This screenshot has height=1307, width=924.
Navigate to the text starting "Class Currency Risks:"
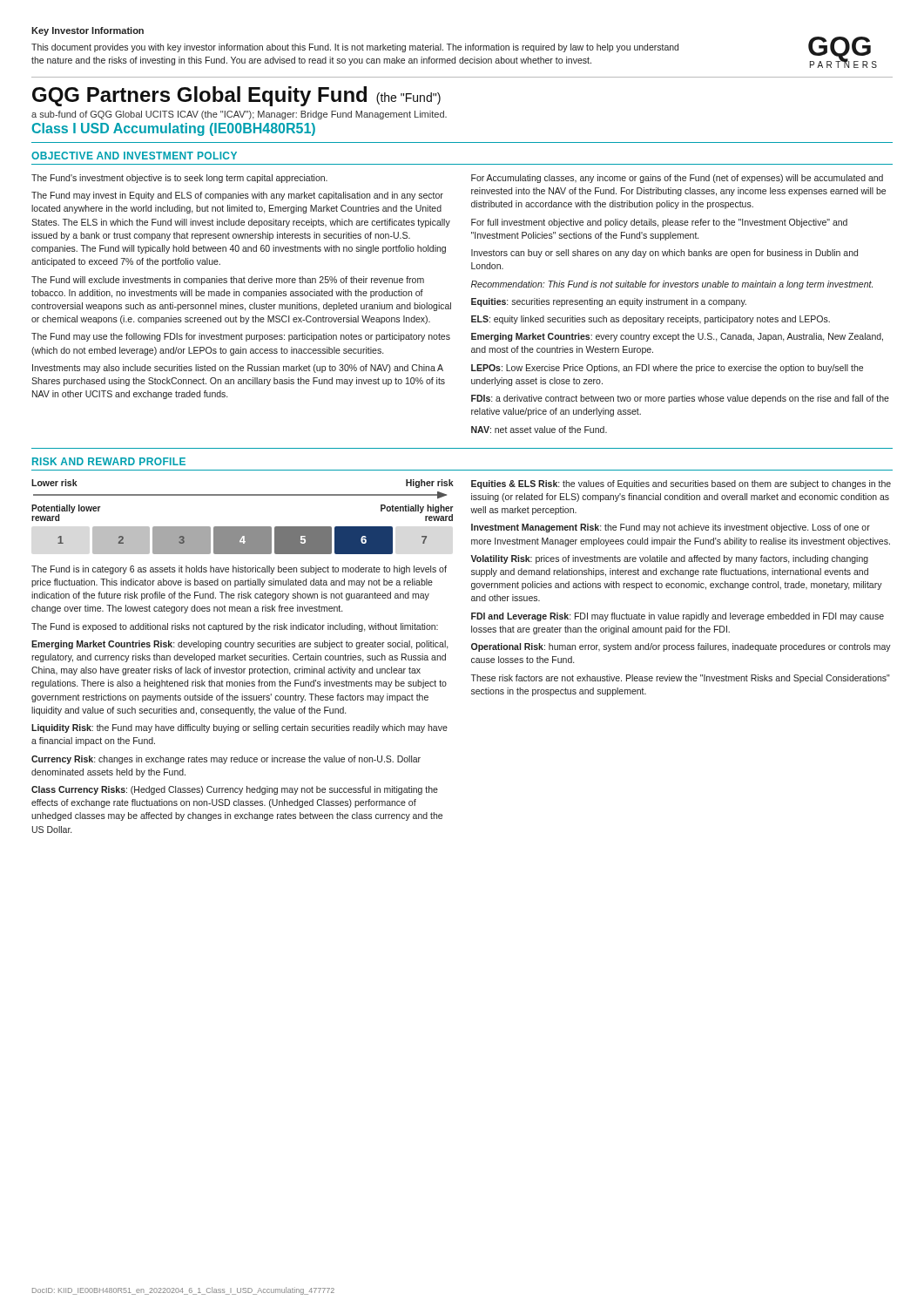point(242,810)
